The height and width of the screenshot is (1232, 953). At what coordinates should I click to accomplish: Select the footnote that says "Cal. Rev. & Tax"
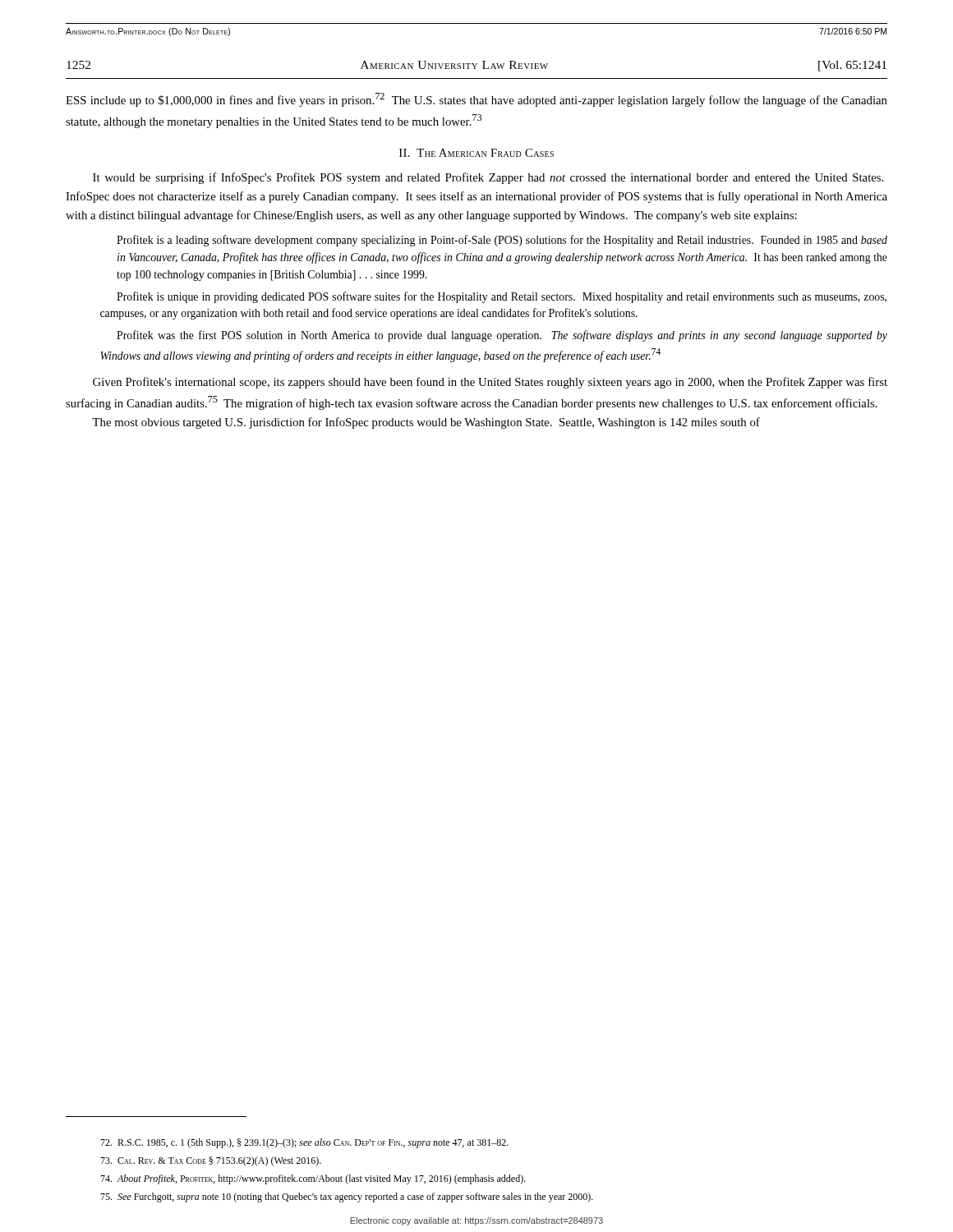click(x=211, y=1161)
